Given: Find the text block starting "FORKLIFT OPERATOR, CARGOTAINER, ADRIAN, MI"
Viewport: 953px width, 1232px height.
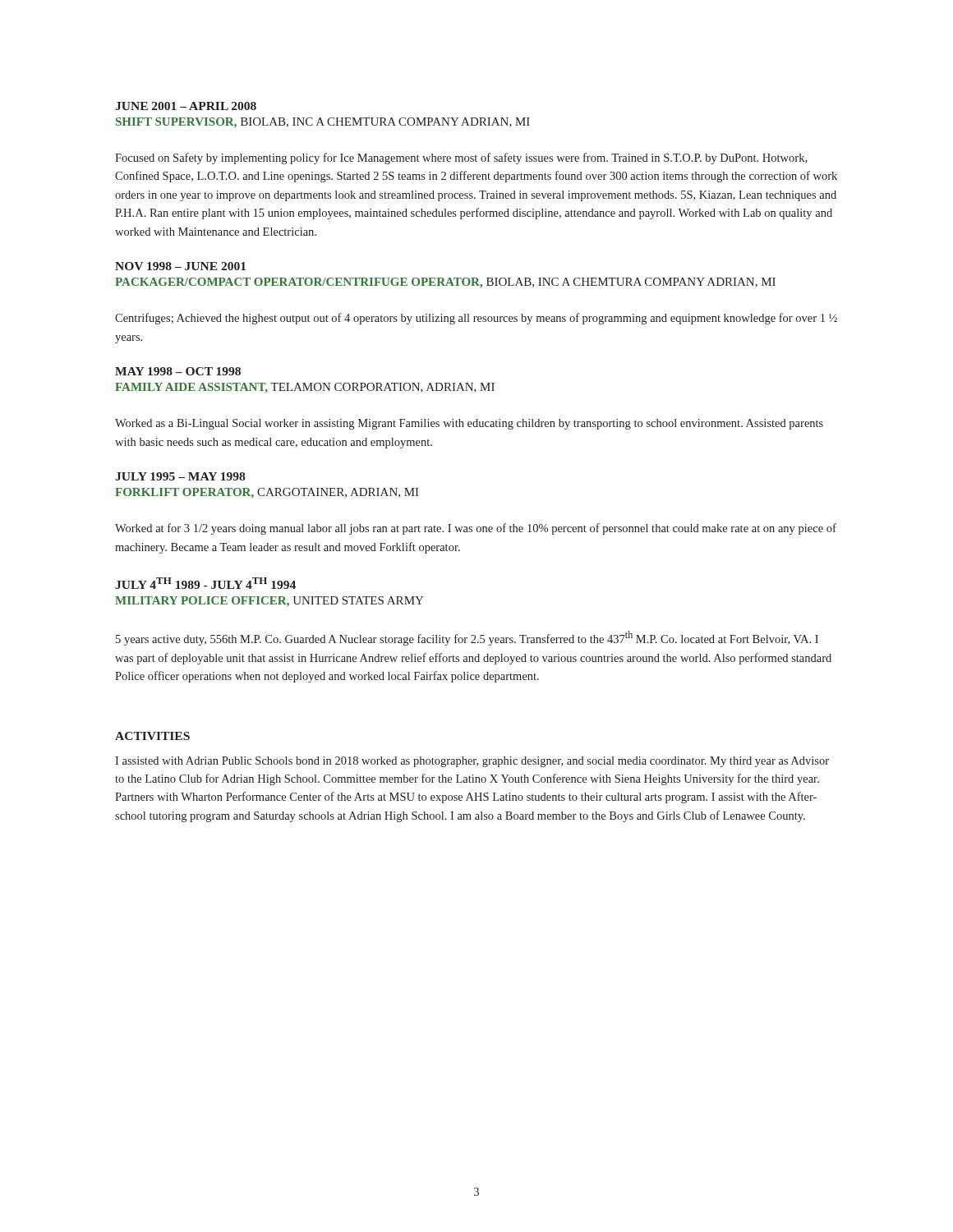Looking at the screenshot, I should click(x=267, y=492).
